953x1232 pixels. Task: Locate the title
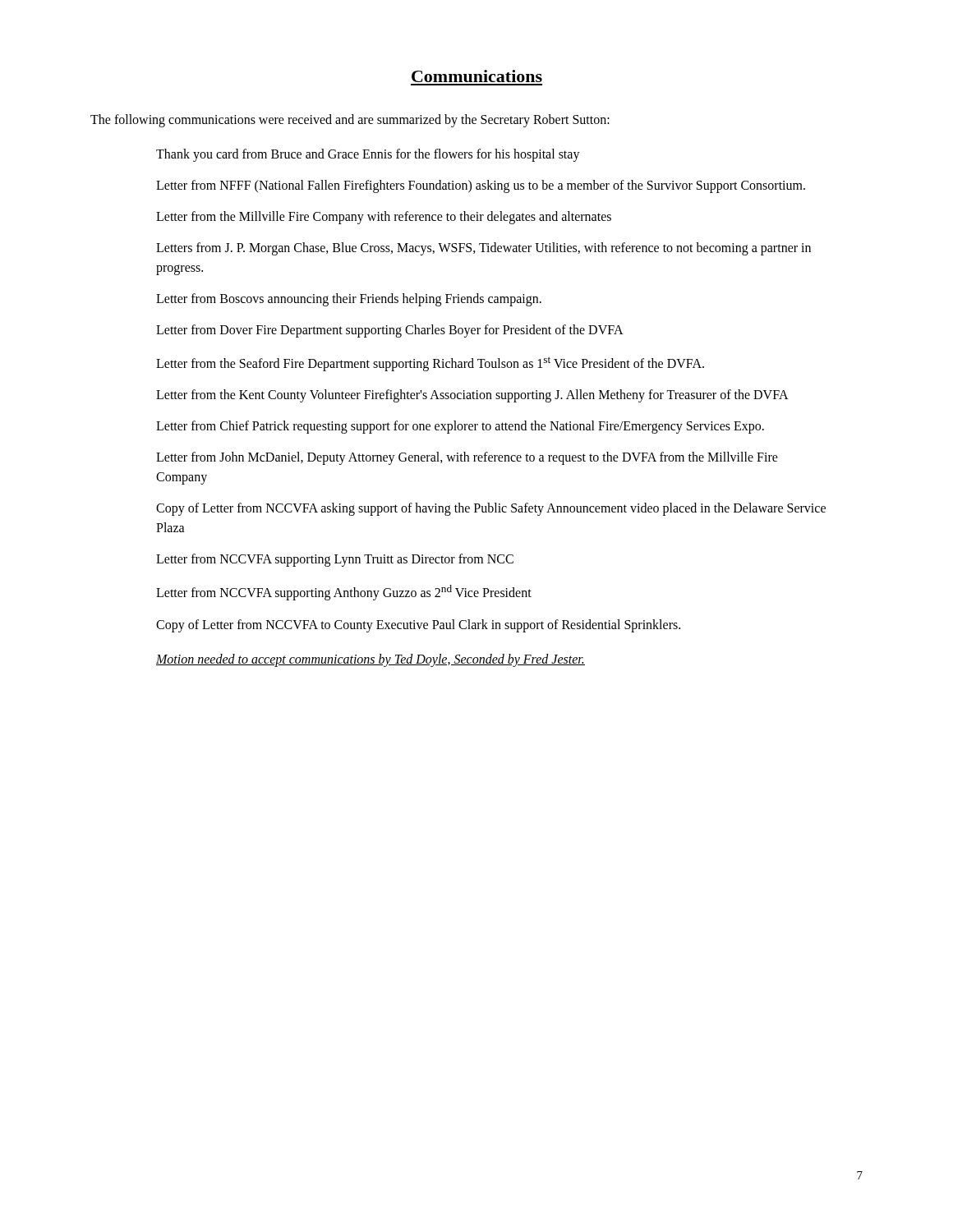click(476, 76)
